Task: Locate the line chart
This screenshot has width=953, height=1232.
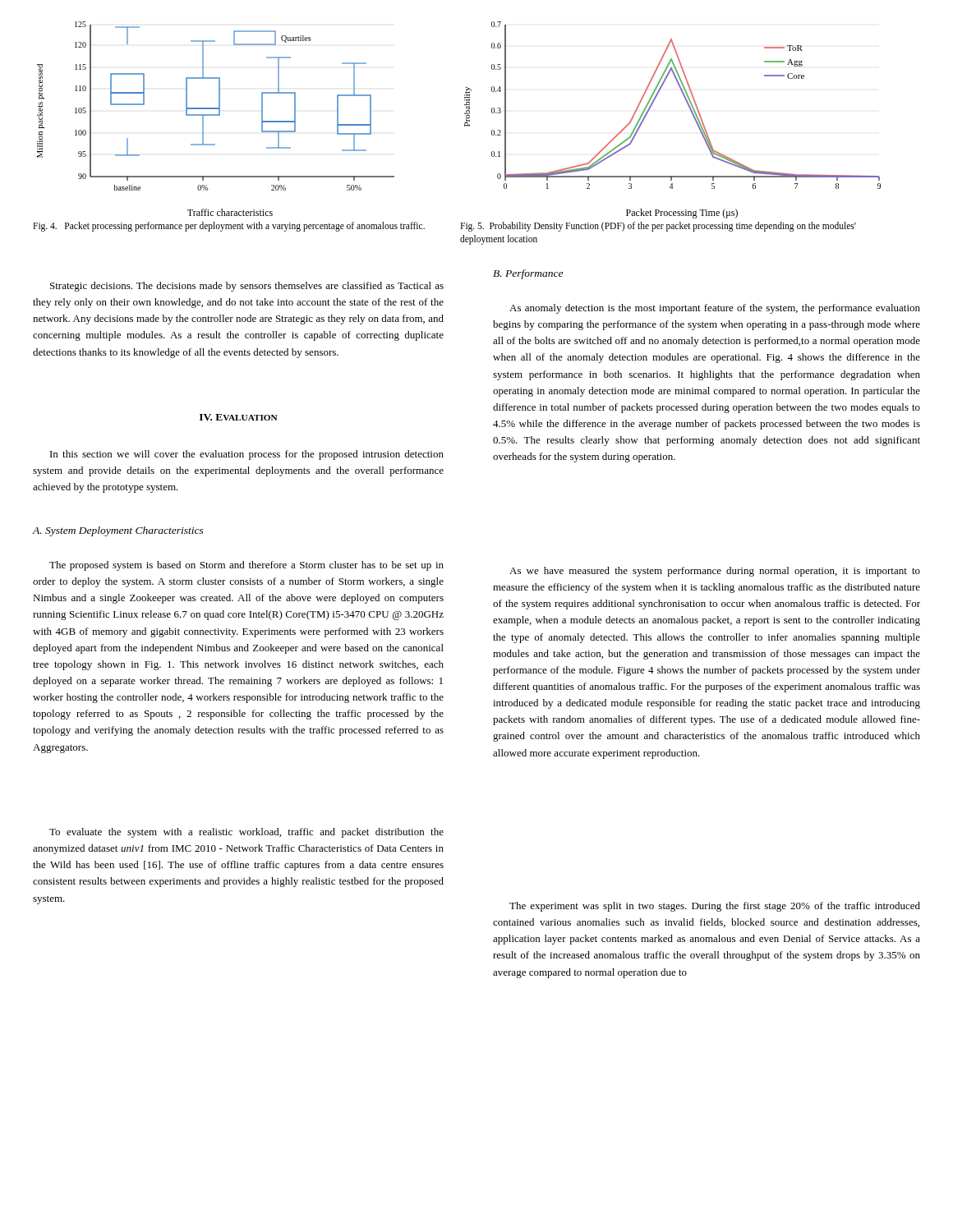Action: [682, 118]
